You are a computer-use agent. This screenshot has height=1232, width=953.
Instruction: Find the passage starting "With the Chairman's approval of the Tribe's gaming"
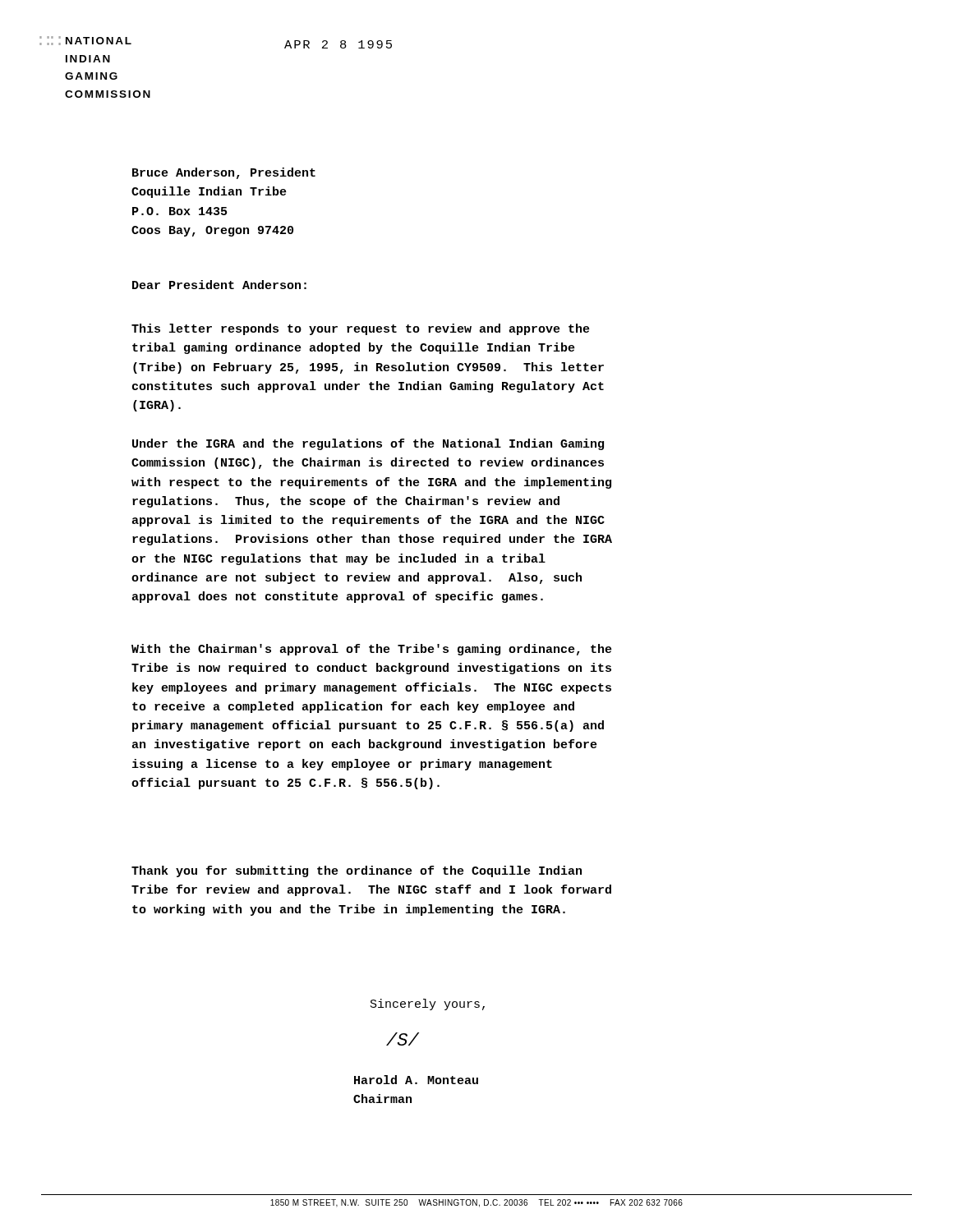(372, 717)
